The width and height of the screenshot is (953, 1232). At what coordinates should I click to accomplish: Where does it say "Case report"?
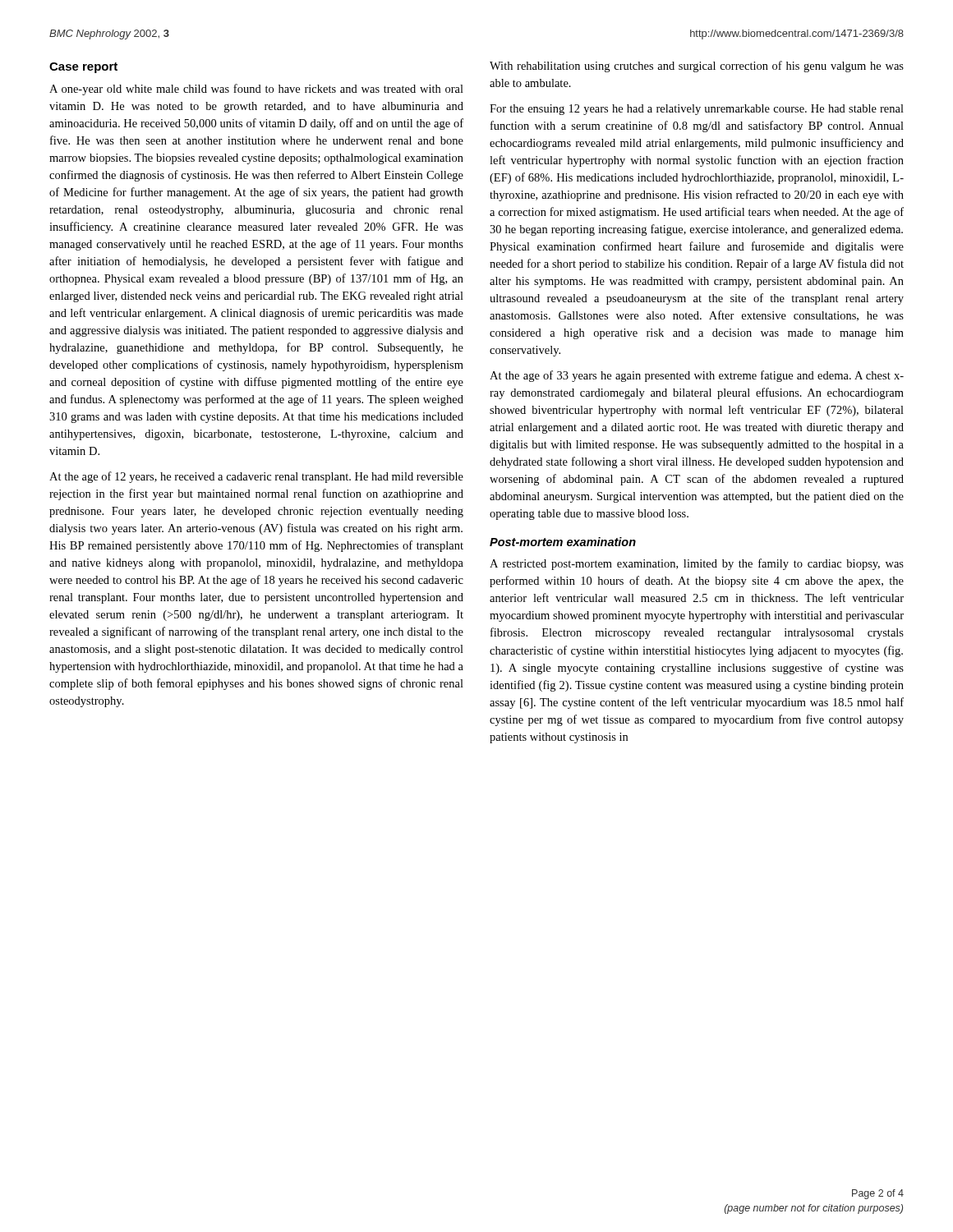tap(84, 66)
